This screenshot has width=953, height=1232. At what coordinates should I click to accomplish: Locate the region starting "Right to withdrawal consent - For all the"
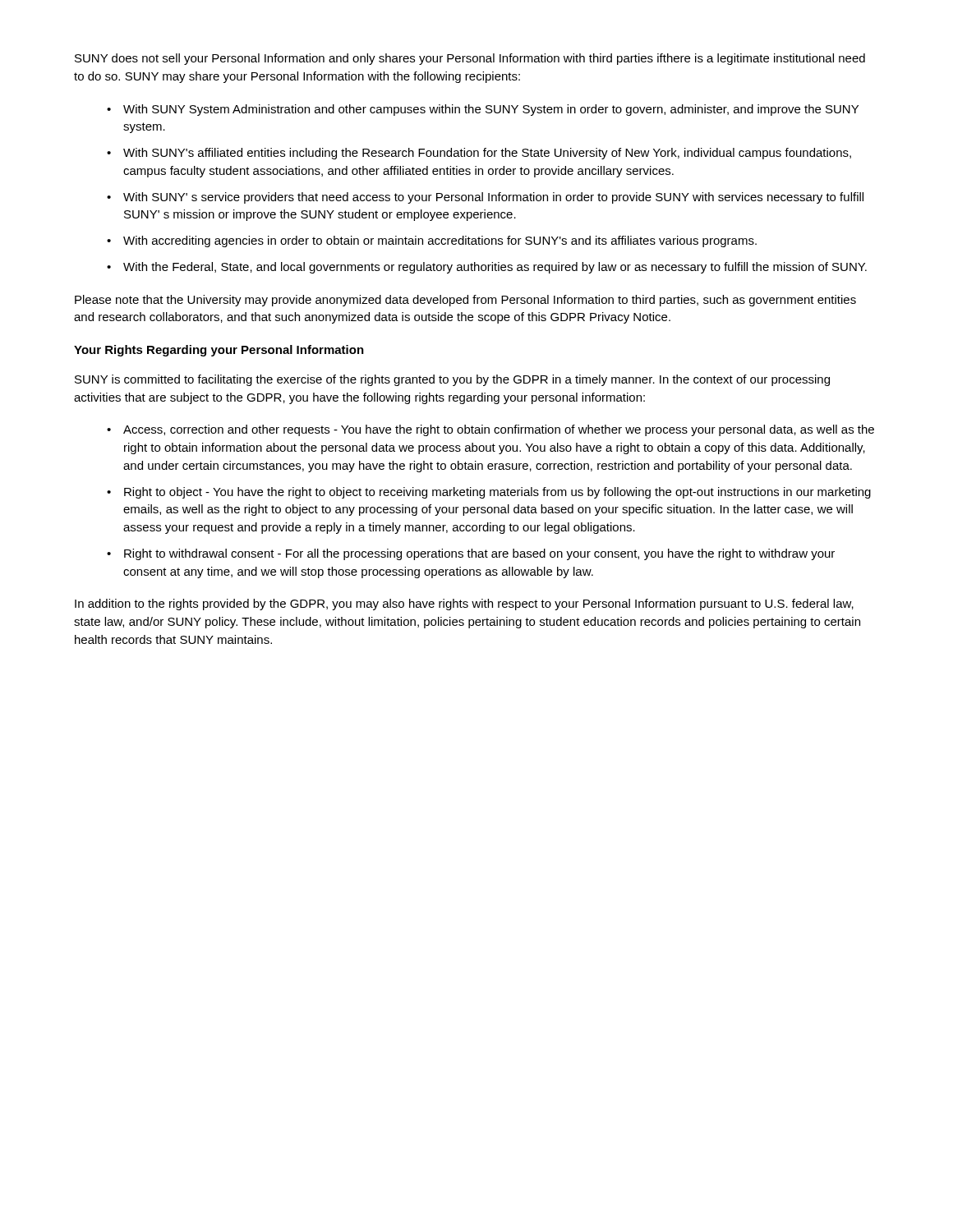click(x=479, y=562)
